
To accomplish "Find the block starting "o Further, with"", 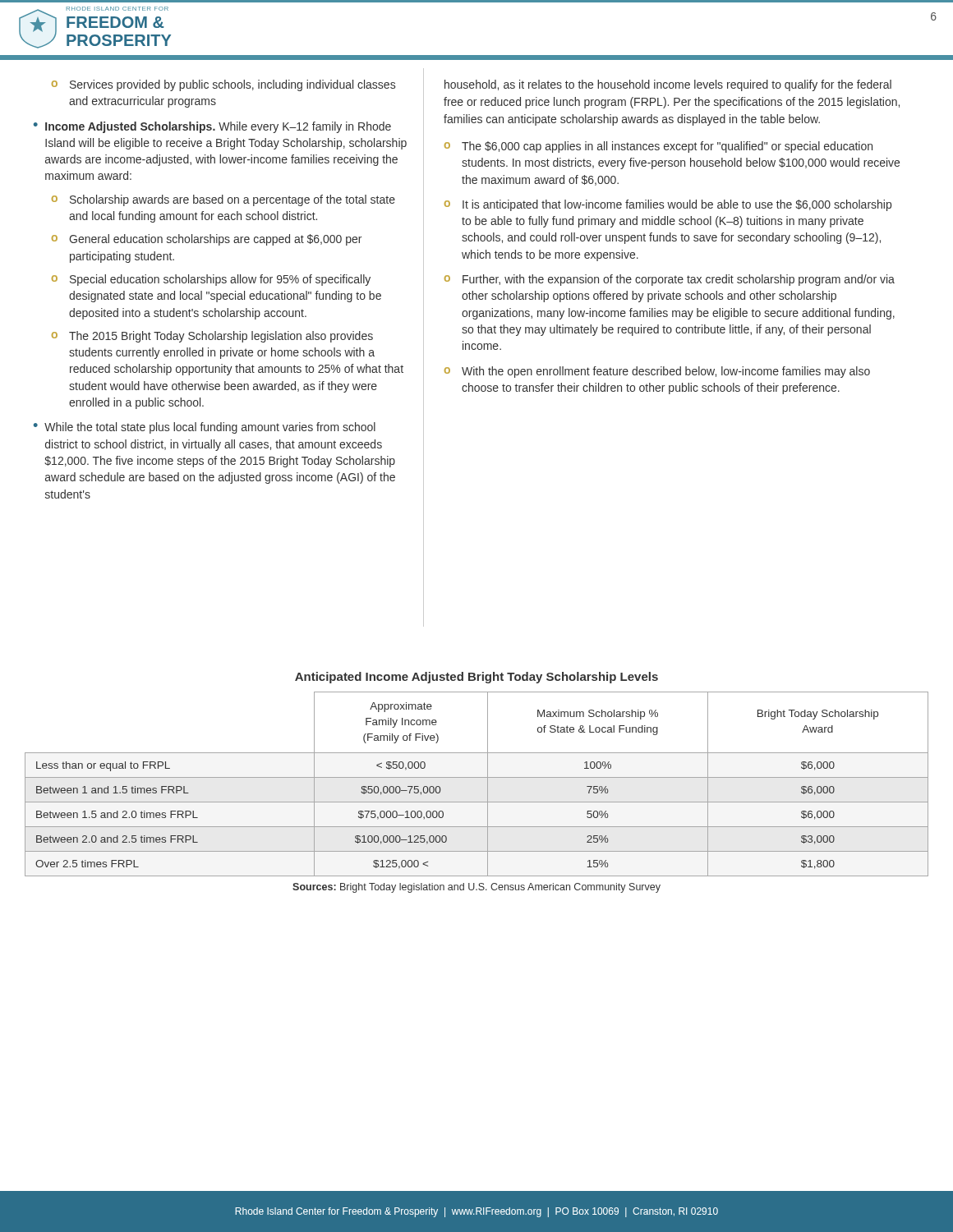I will (674, 313).
